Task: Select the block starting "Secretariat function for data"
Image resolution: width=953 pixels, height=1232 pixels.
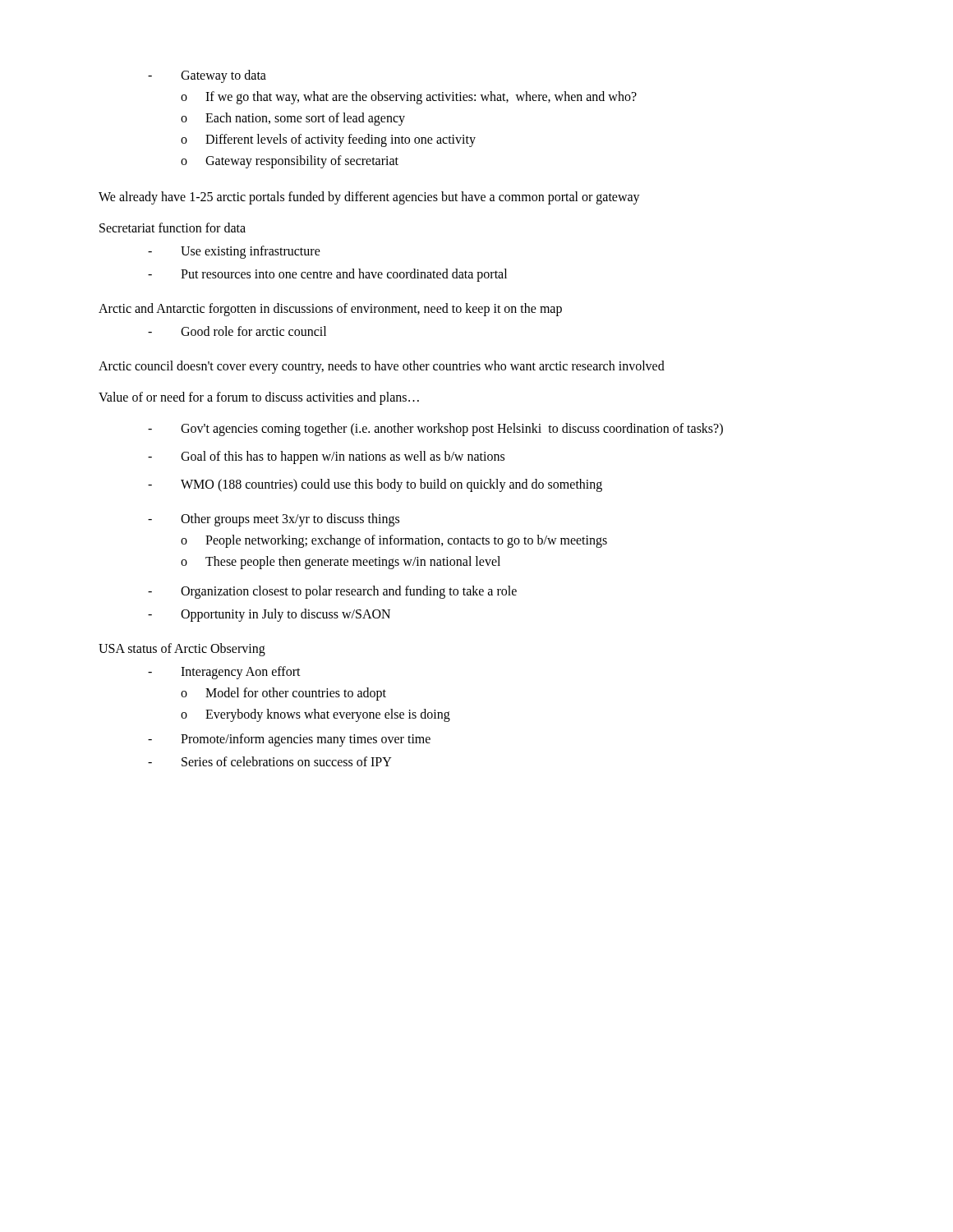Action: pos(172,228)
